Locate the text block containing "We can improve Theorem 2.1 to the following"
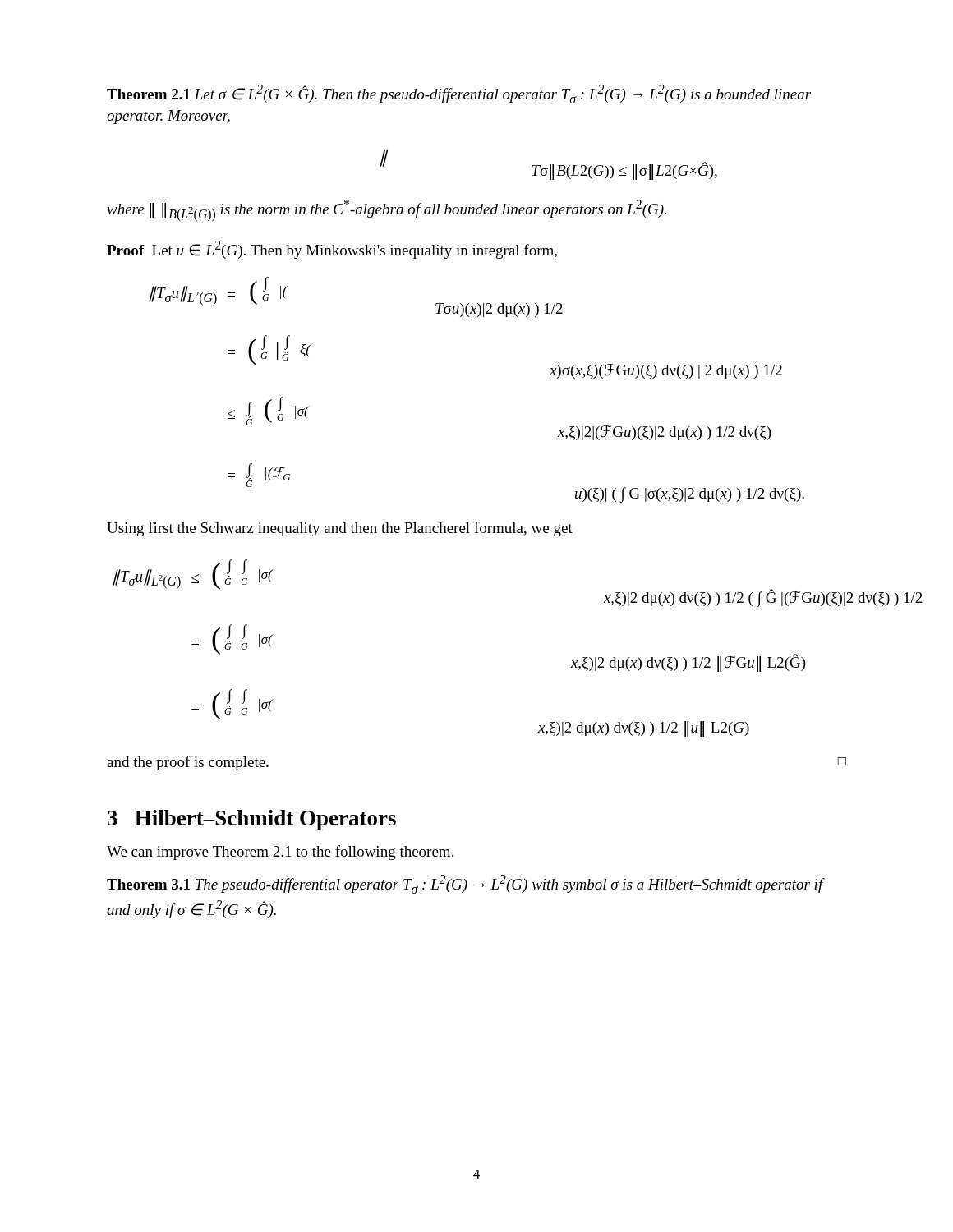This screenshot has height=1232, width=953. [x=281, y=851]
